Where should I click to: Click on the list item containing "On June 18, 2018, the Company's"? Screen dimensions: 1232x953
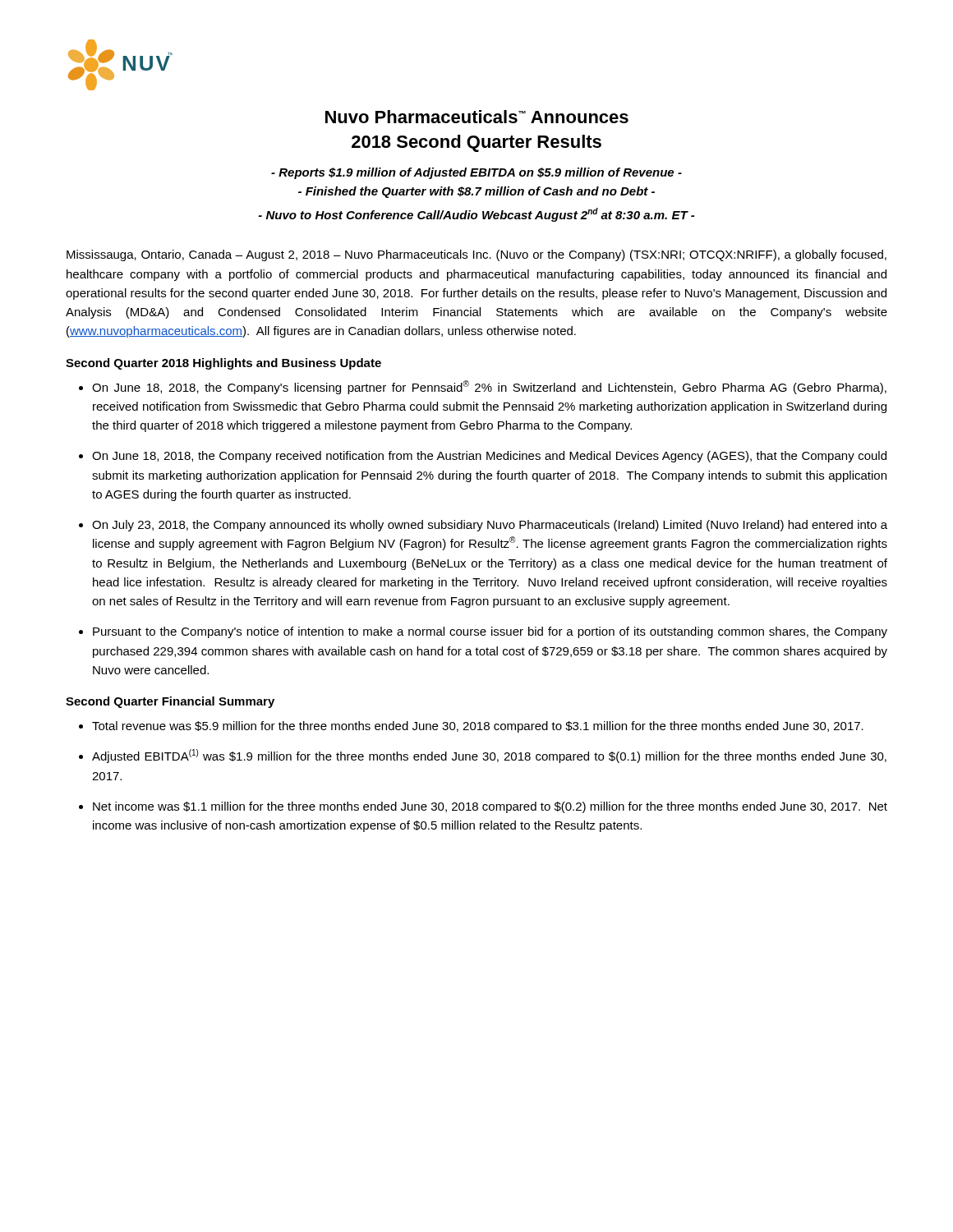click(x=490, y=406)
